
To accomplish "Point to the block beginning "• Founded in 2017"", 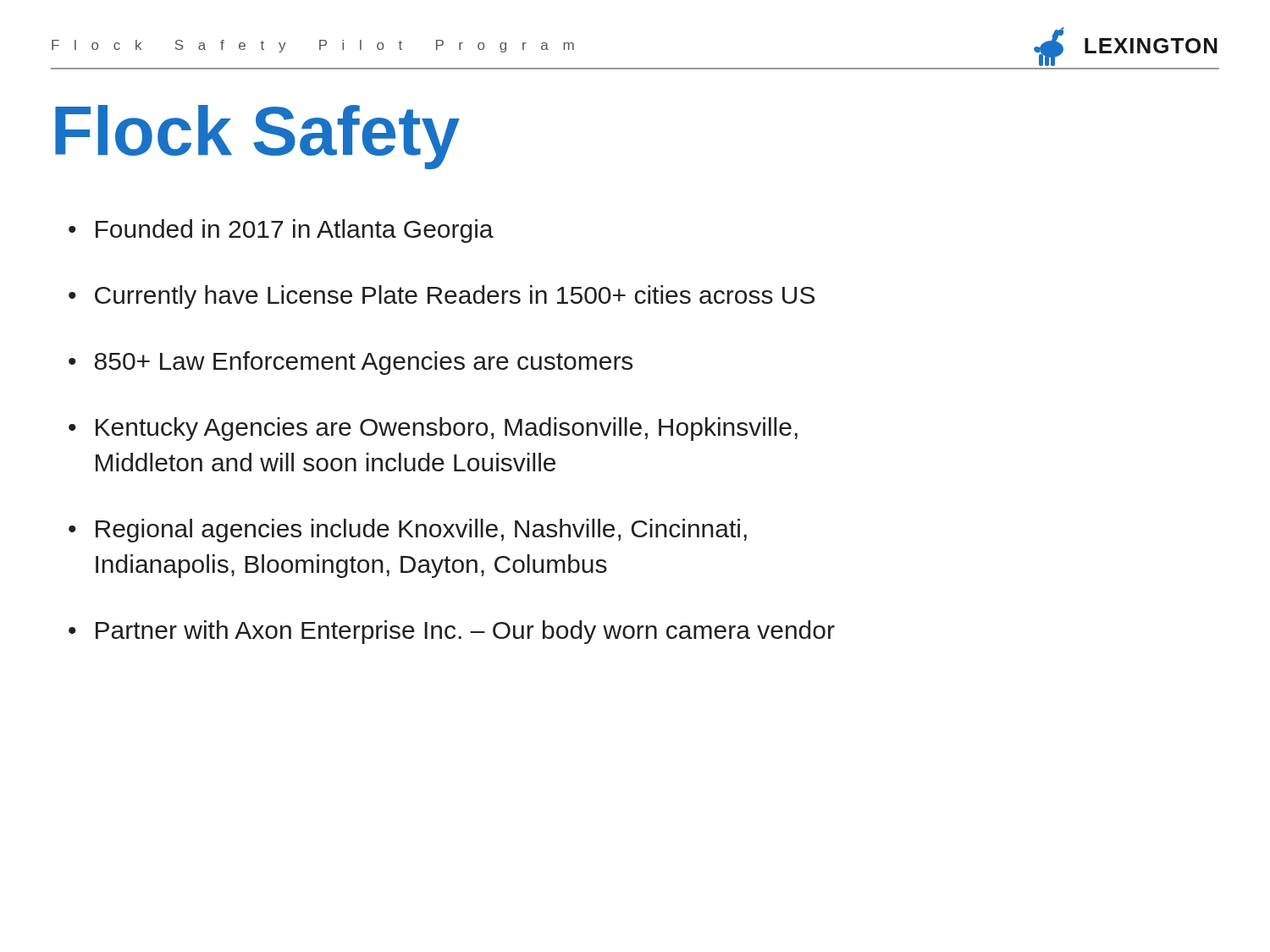I will (281, 231).
